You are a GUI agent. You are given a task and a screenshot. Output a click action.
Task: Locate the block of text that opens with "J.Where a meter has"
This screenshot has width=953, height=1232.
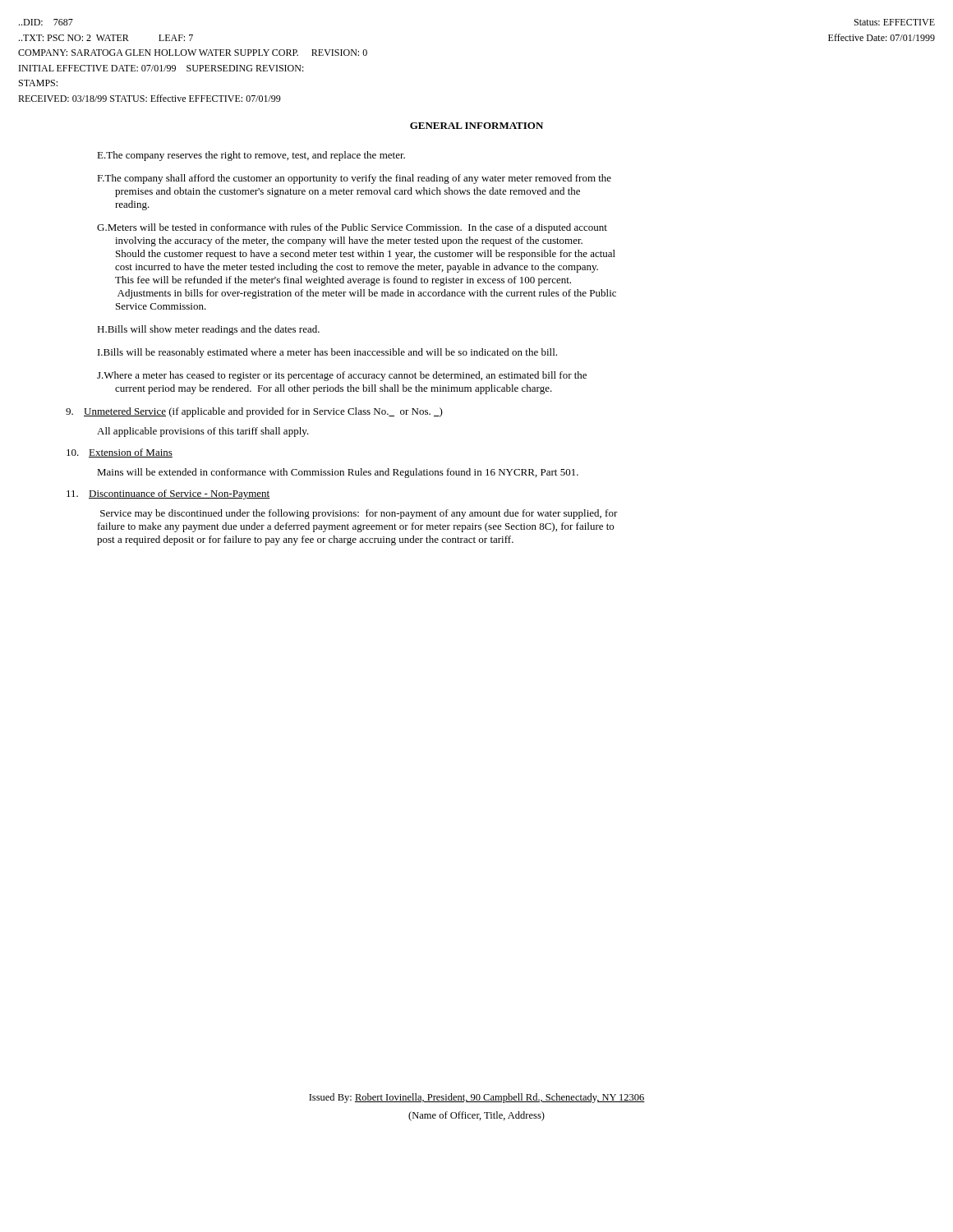pos(492,382)
